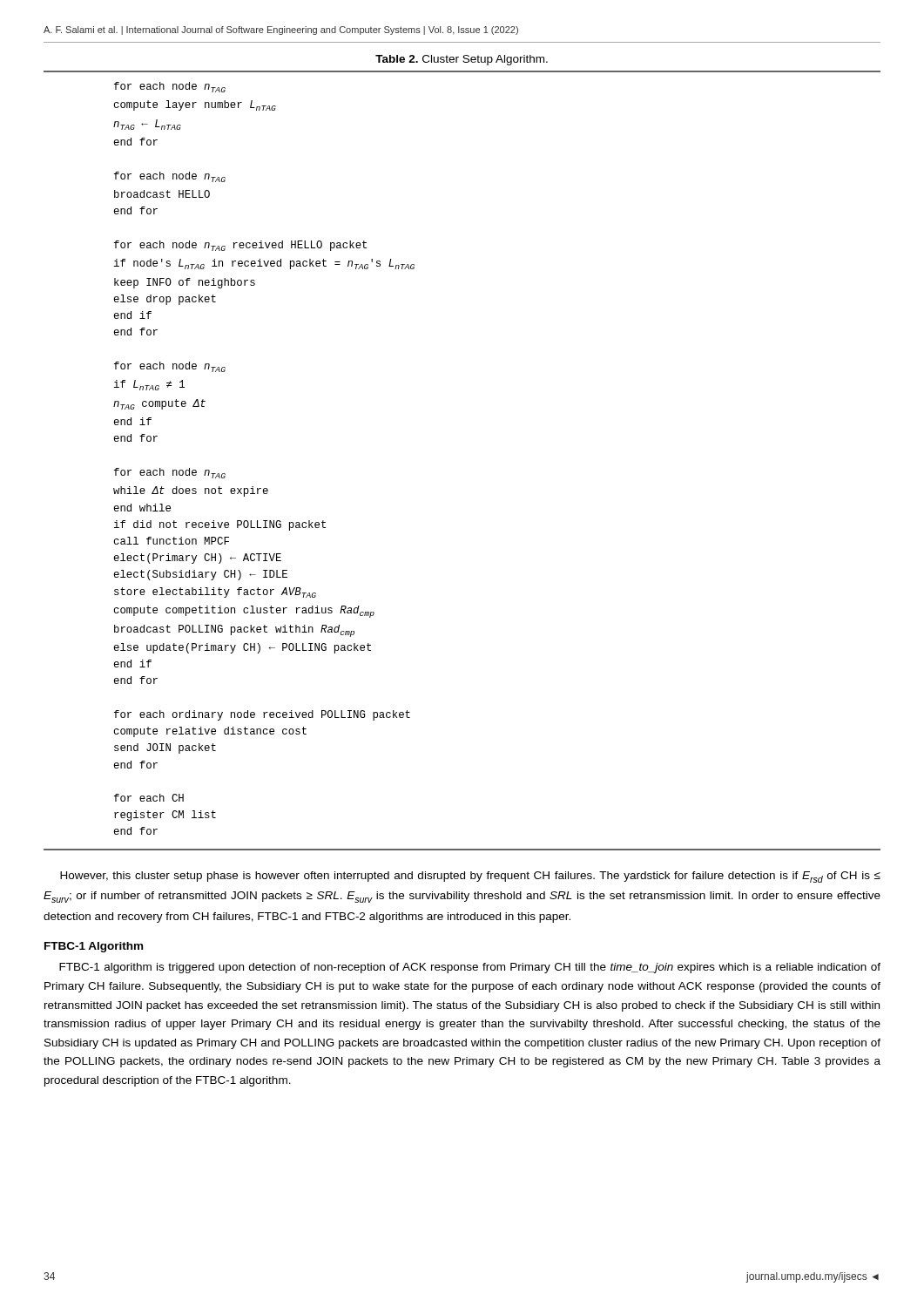Viewport: 924px width, 1307px height.
Task: Click on the section header containing "FTBC-1 Algorithm"
Action: point(94,946)
